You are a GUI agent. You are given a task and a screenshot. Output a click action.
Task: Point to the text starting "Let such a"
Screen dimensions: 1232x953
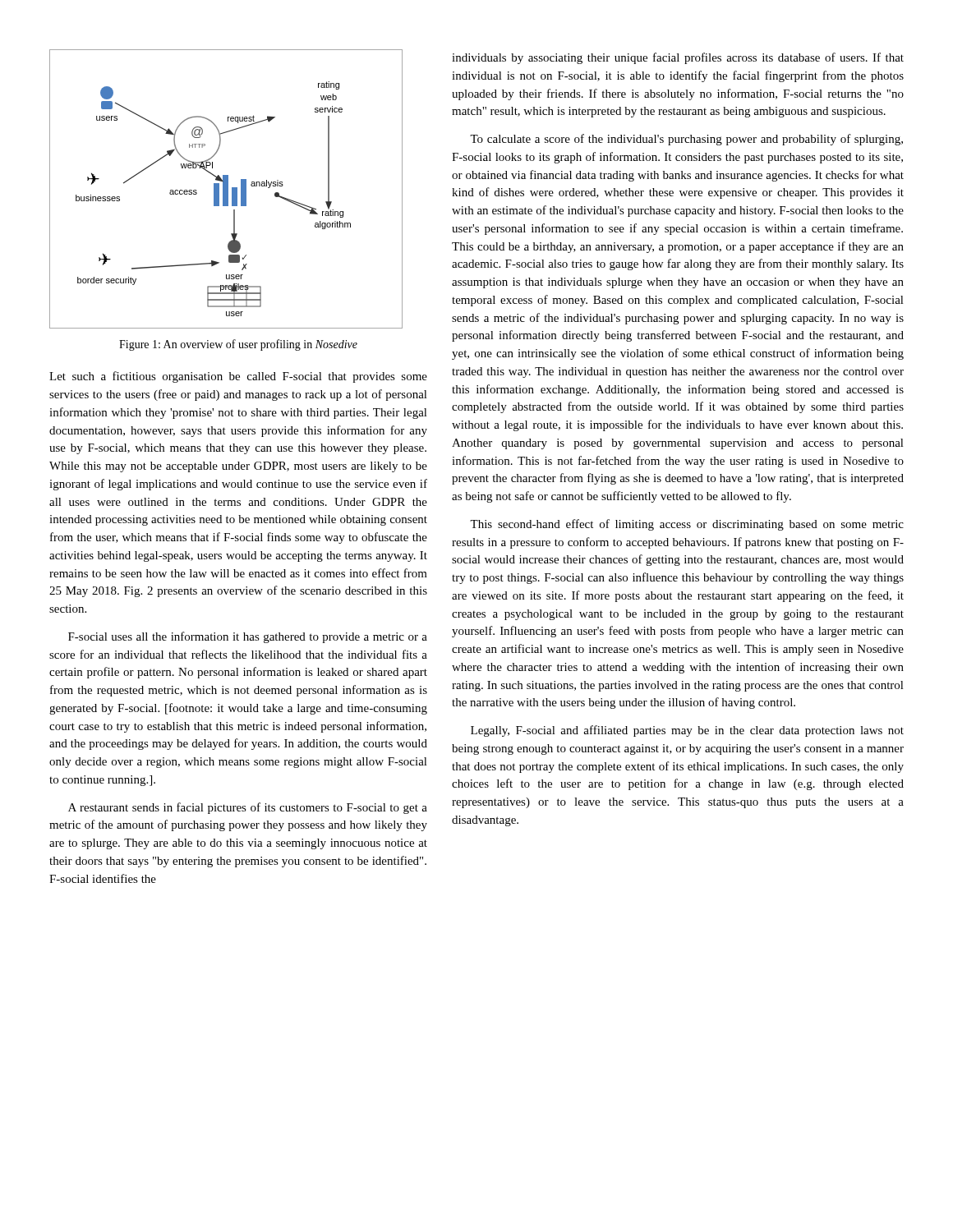coord(238,628)
